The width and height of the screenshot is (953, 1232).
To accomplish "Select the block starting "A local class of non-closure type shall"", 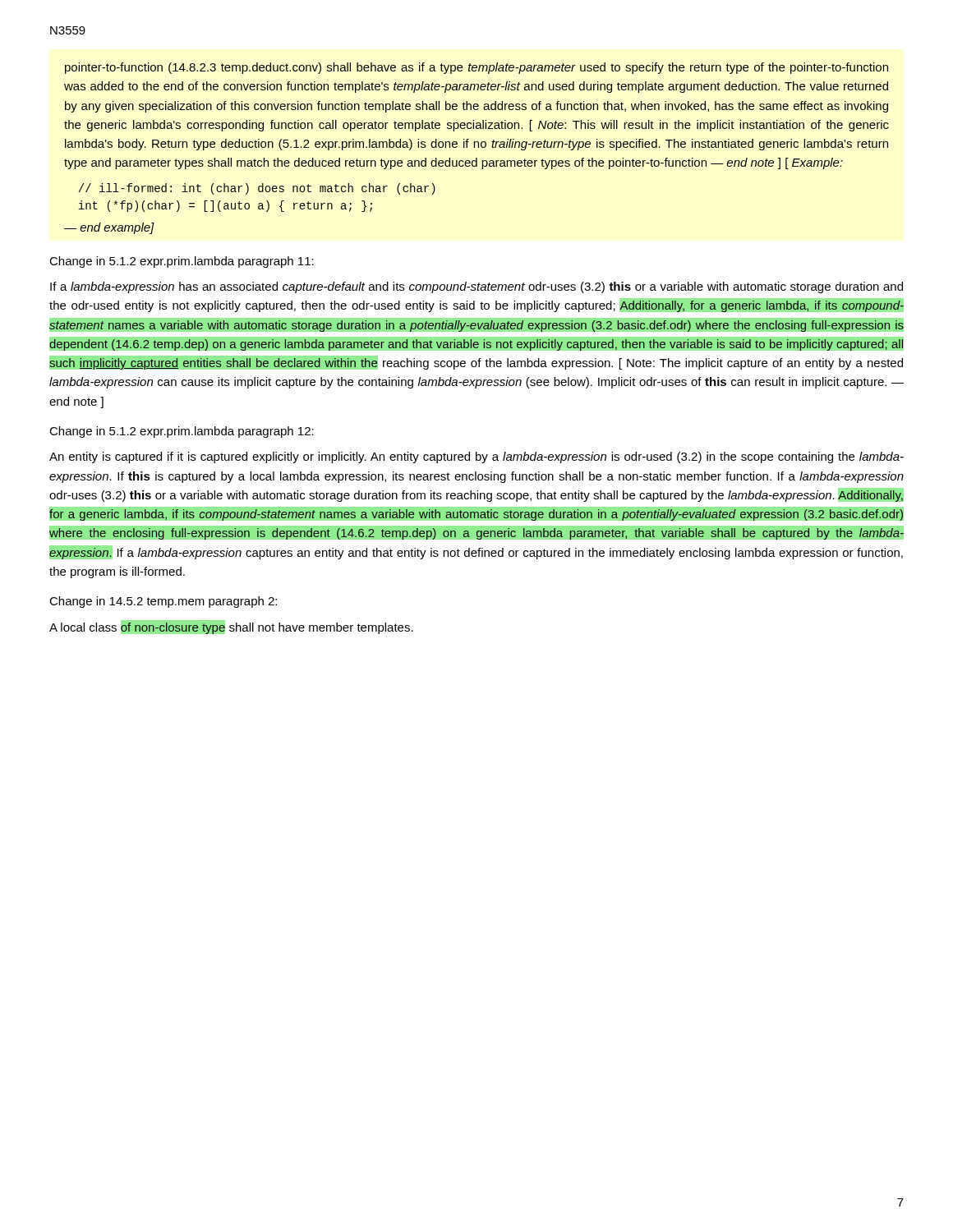I will click(x=231, y=627).
